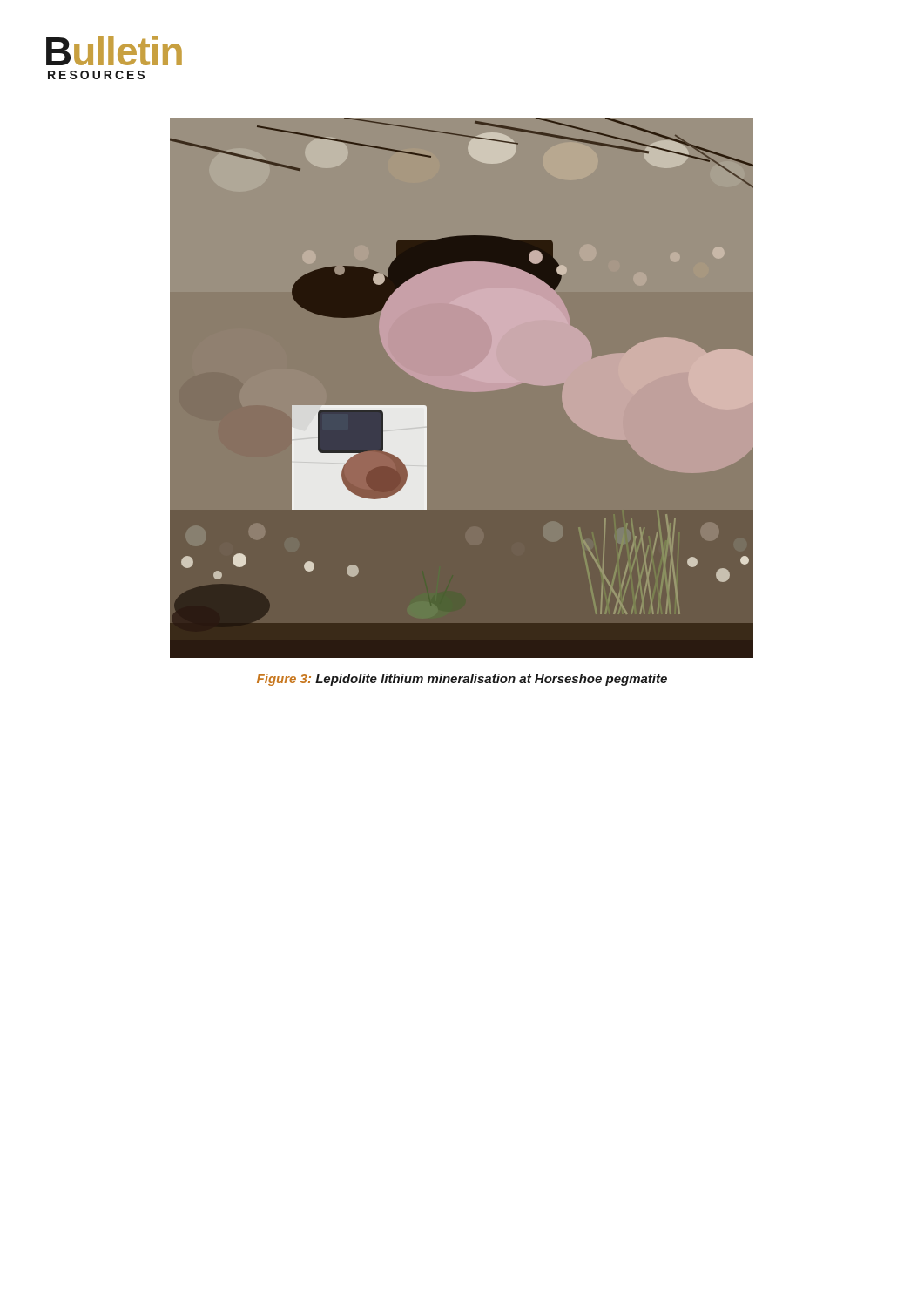
Task: Locate the photo
Action: (462, 388)
